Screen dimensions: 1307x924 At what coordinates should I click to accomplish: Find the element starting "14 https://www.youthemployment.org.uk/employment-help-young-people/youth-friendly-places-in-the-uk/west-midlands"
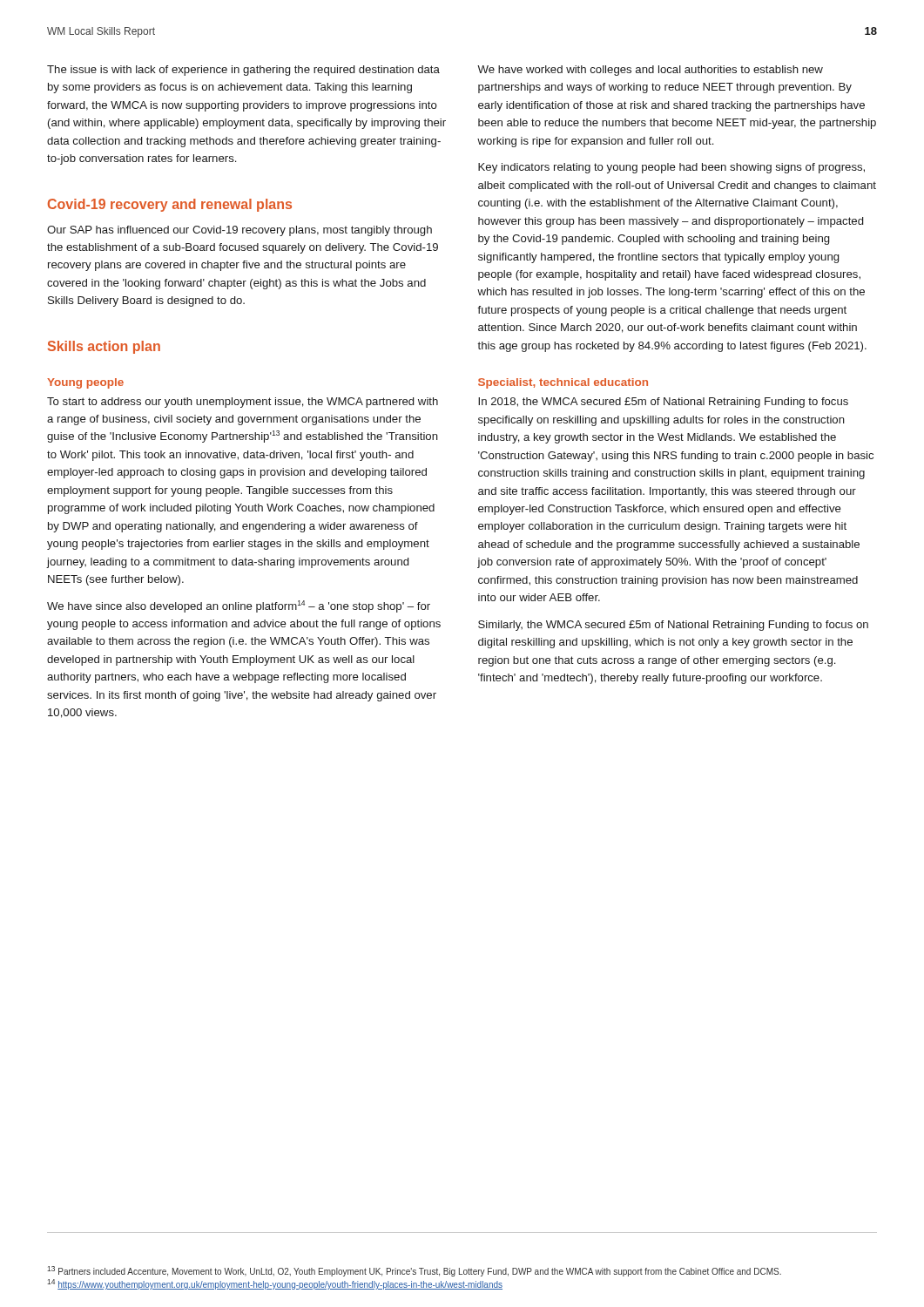pos(275,1284)
